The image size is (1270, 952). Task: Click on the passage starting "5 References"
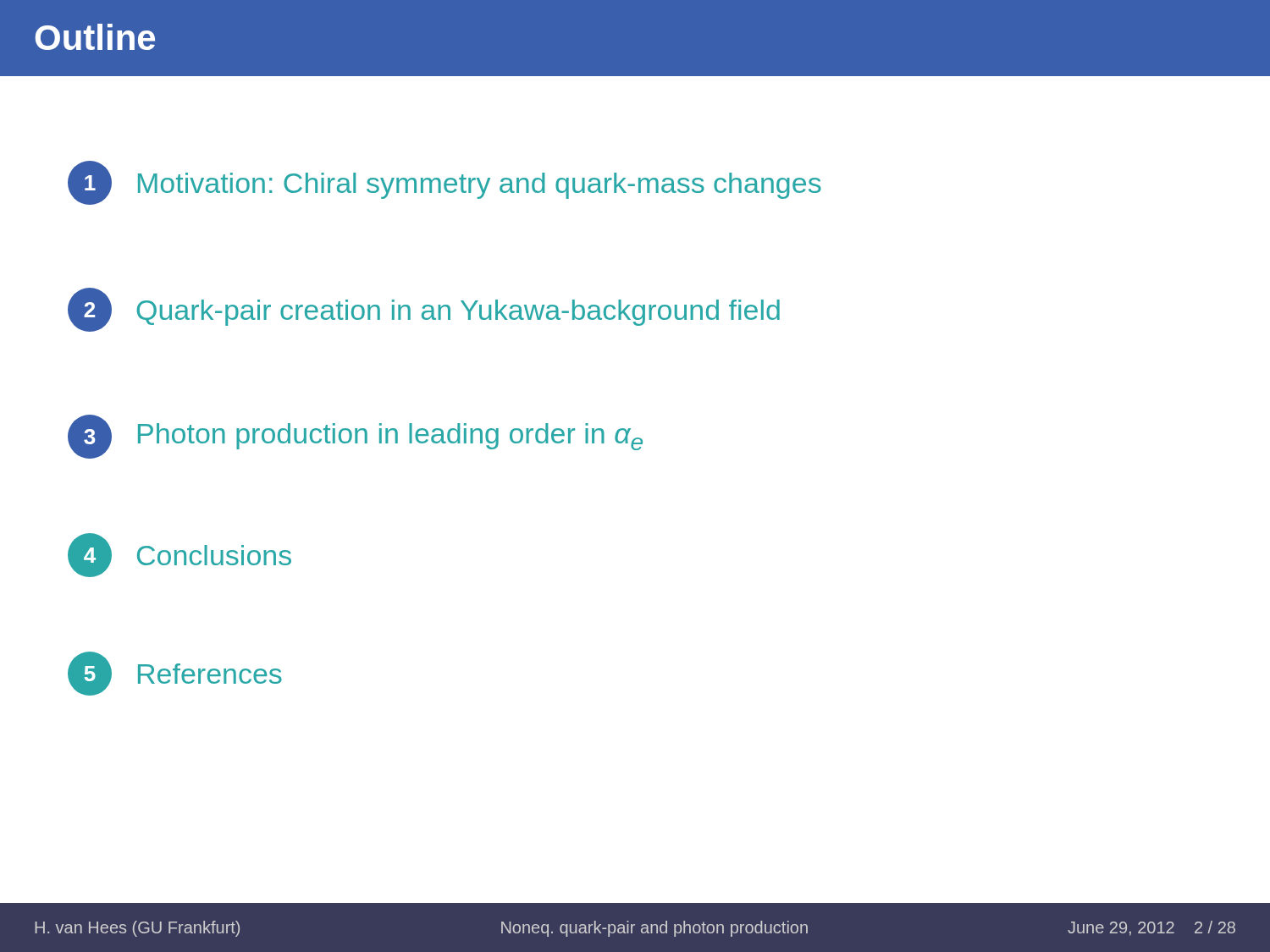[175, 674]
